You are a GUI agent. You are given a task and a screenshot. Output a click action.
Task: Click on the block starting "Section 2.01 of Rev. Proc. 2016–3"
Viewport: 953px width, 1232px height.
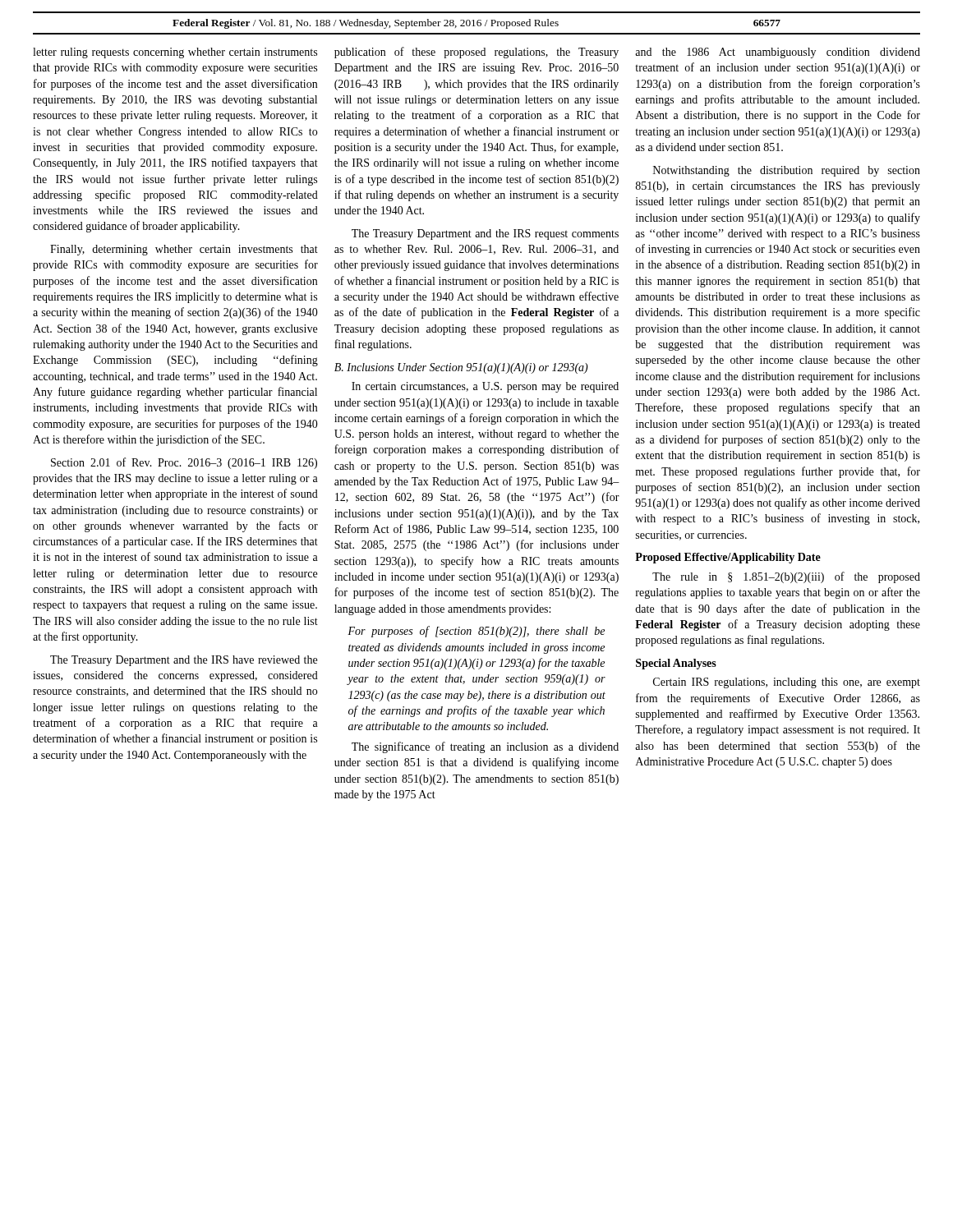pos(175,550)
